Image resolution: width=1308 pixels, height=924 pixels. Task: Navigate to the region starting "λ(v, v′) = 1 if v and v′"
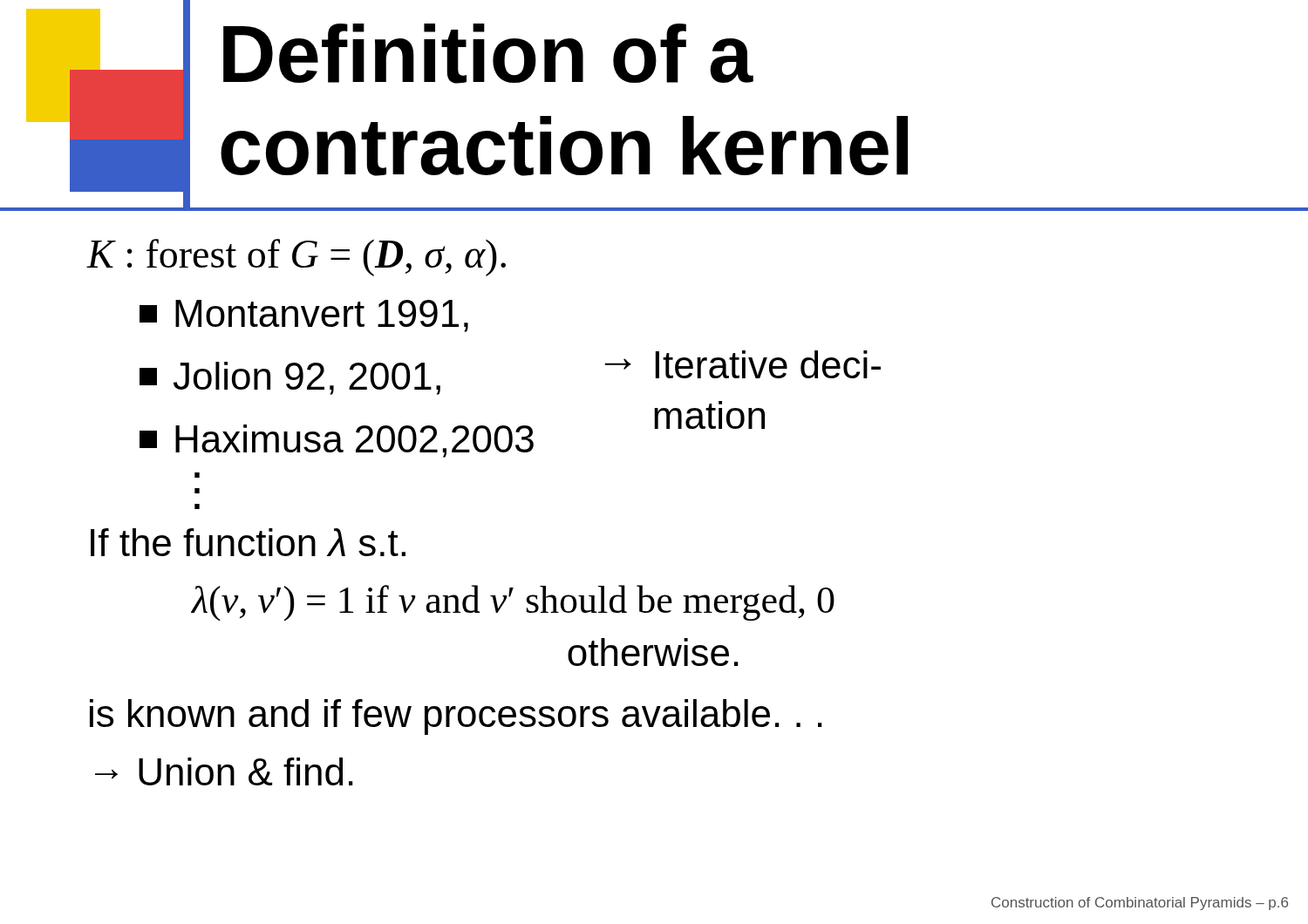click(x=514, y=600)
